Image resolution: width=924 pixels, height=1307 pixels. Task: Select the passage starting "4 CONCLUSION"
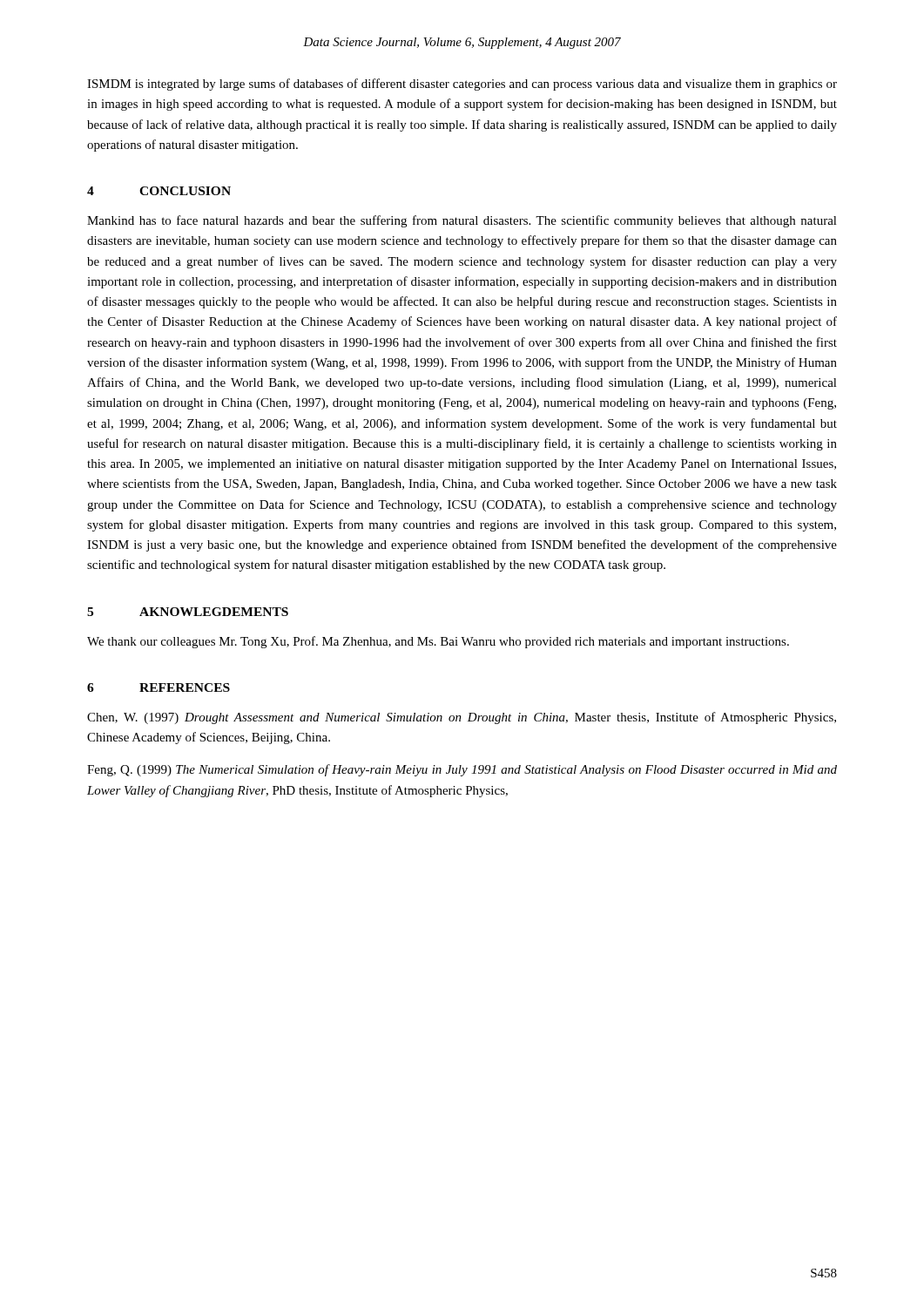coord(159,191)
